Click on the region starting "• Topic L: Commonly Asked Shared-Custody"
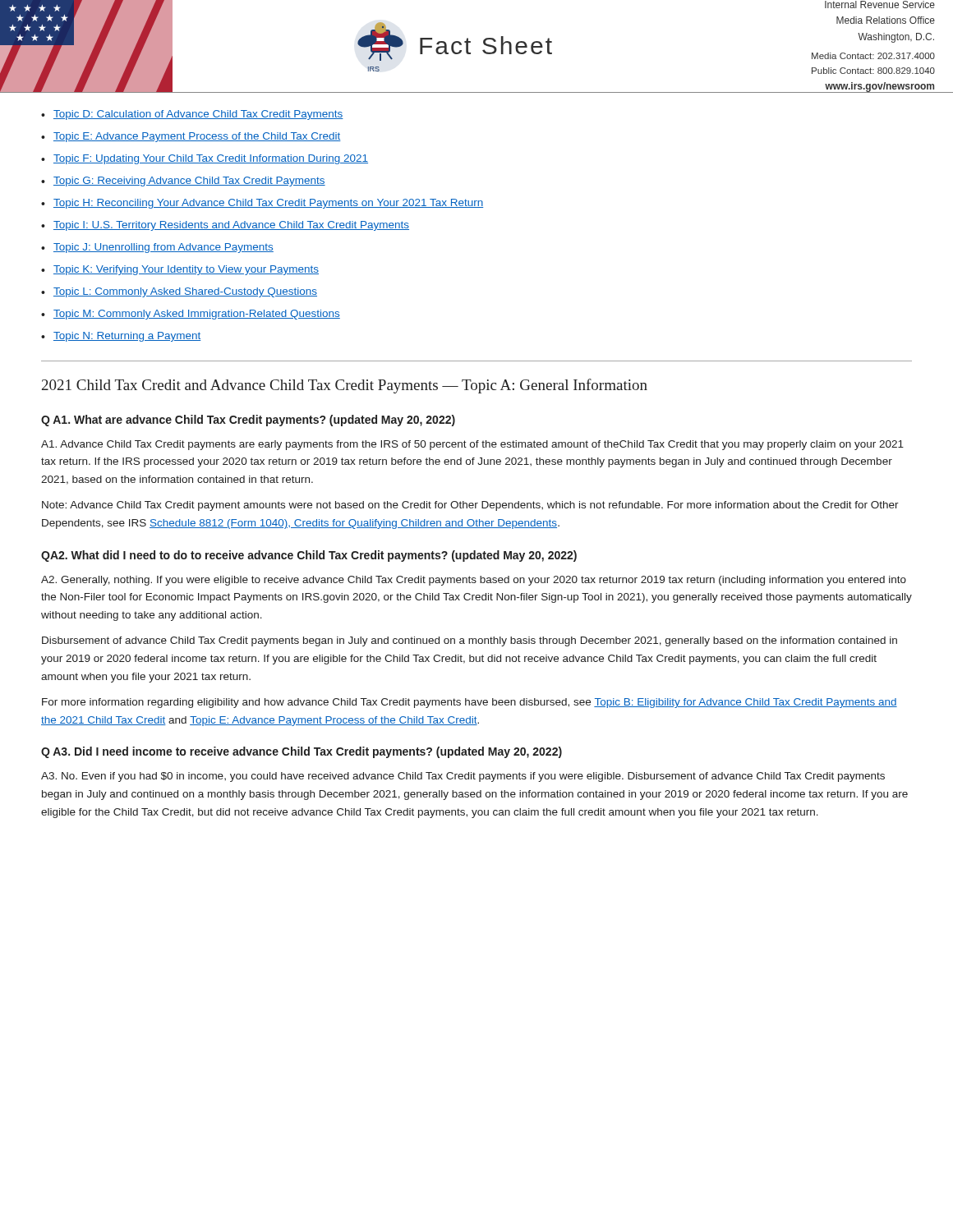This screenshot has height=1232, width=953. click(179, 292)
